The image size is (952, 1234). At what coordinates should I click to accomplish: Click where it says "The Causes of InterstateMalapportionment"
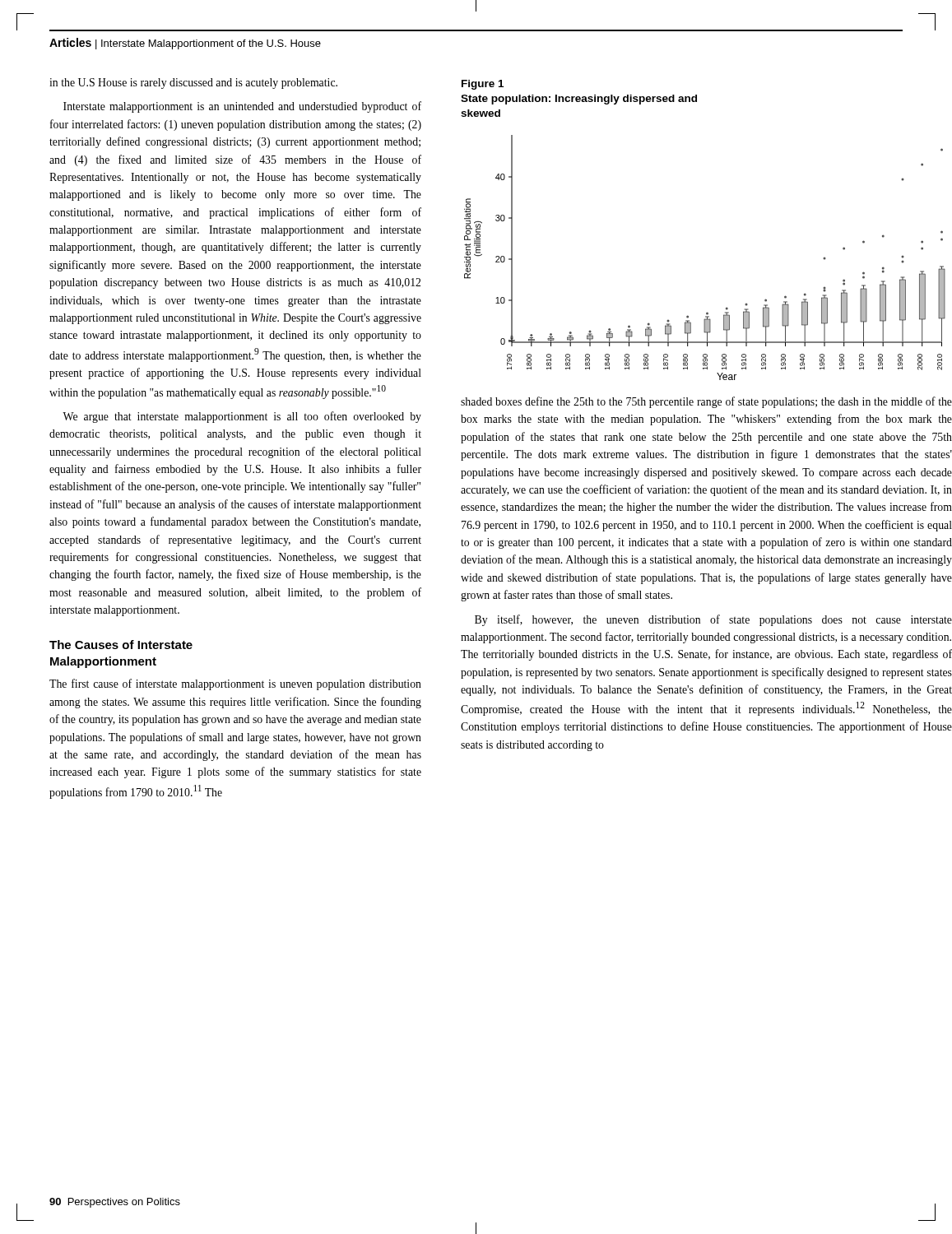[121, 653]
